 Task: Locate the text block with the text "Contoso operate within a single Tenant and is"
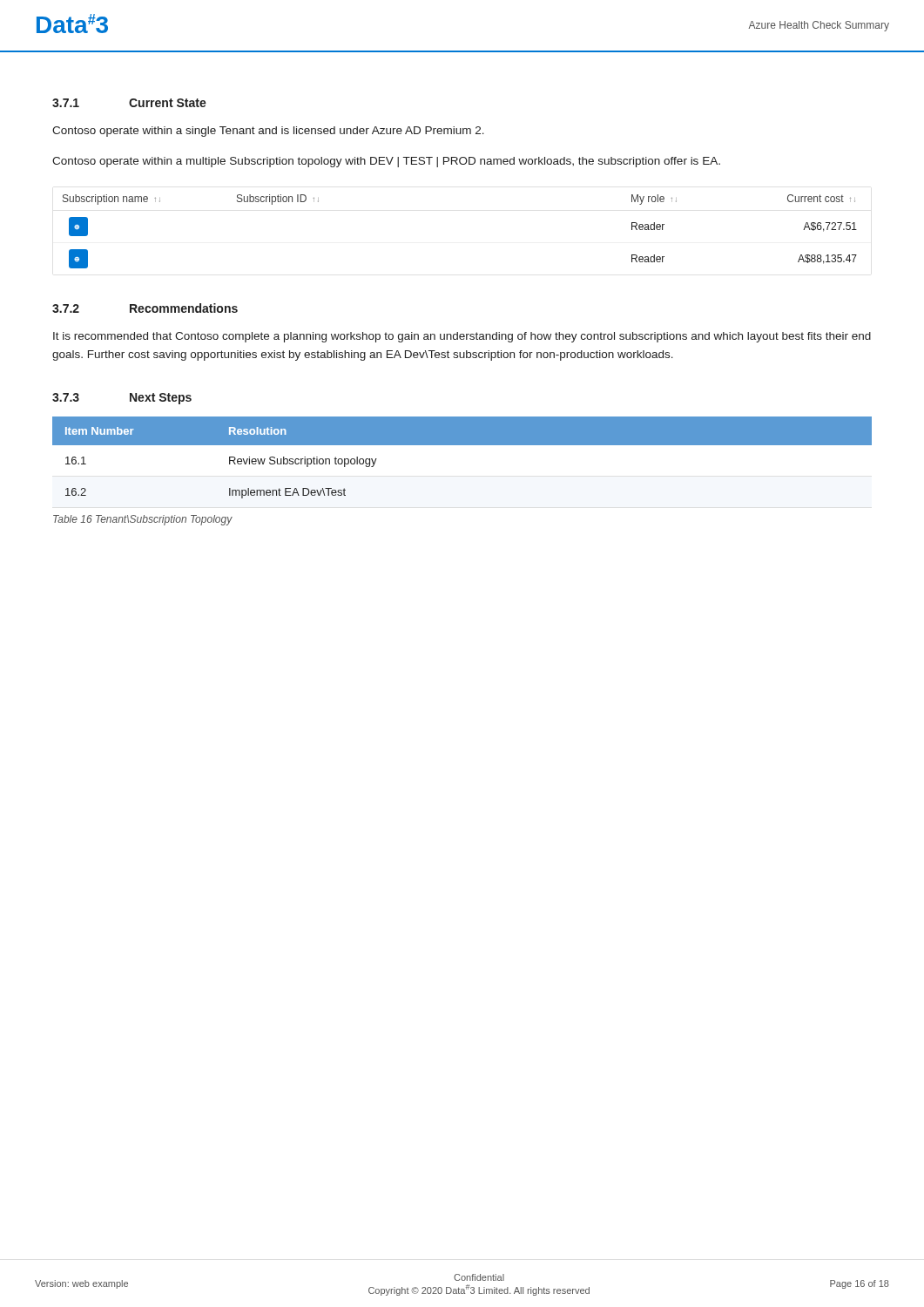(x=268, y=130)
